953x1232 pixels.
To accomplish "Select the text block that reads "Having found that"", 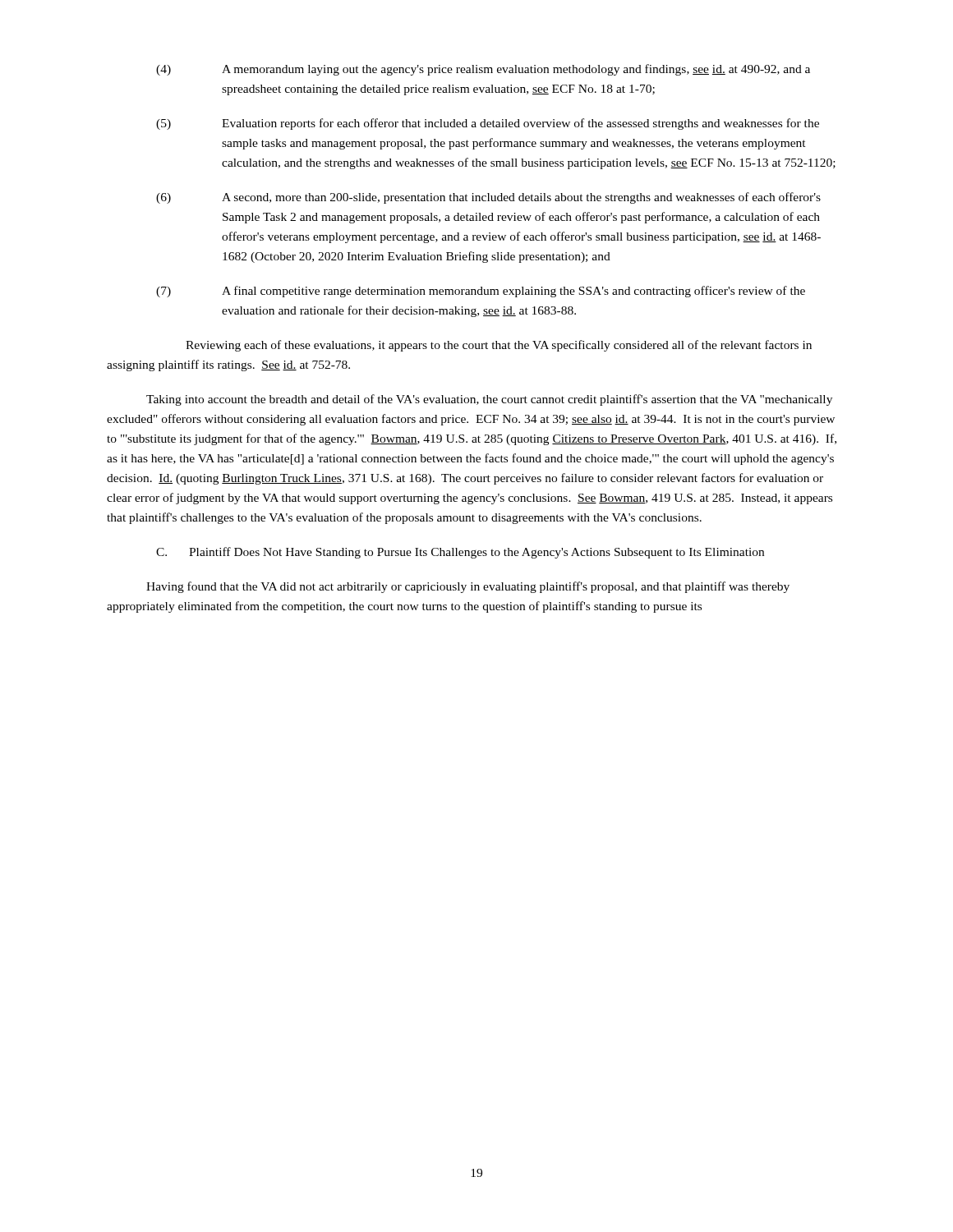I will (x=448, y=596).
